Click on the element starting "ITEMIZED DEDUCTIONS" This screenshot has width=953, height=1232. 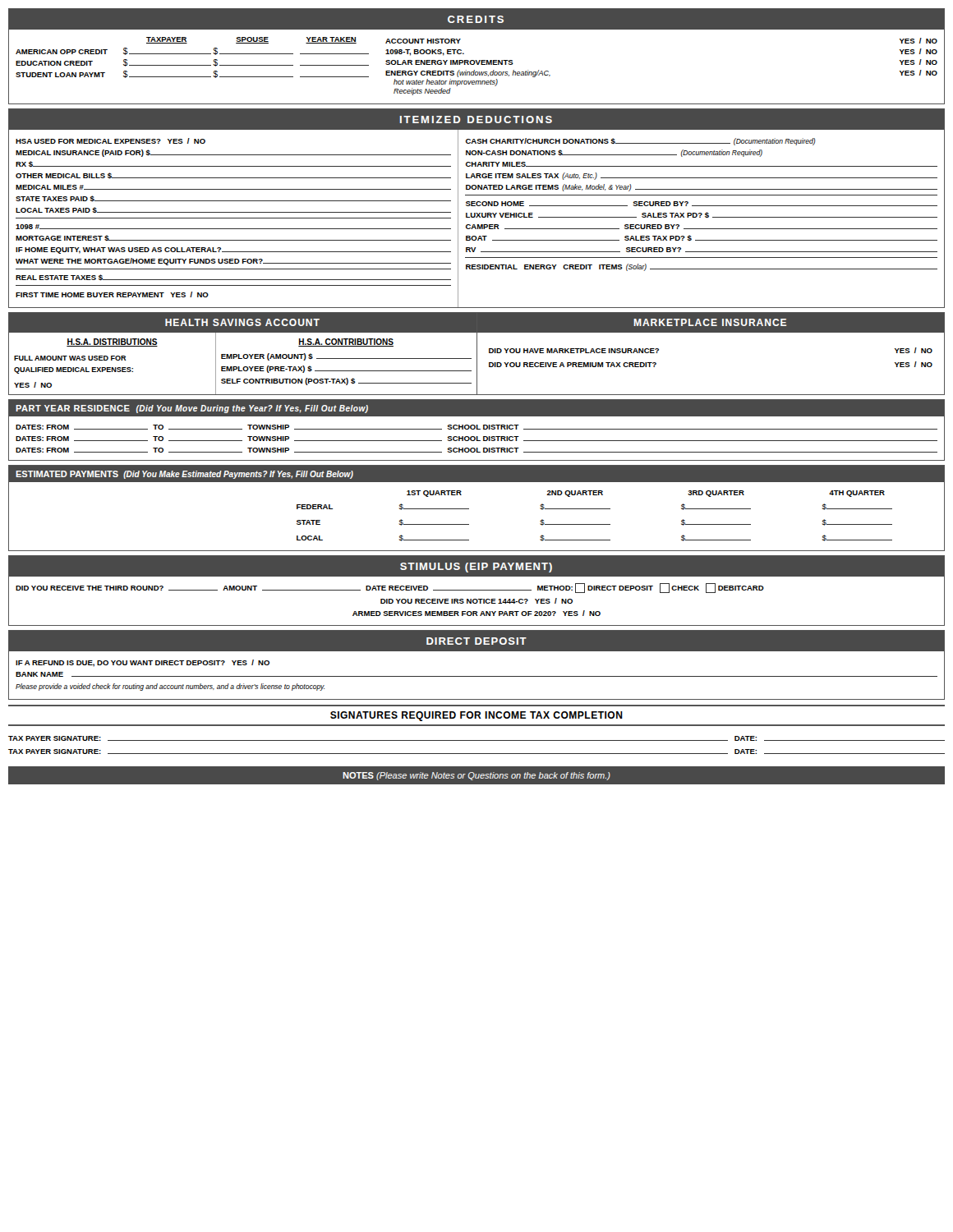tap(476, 120)
